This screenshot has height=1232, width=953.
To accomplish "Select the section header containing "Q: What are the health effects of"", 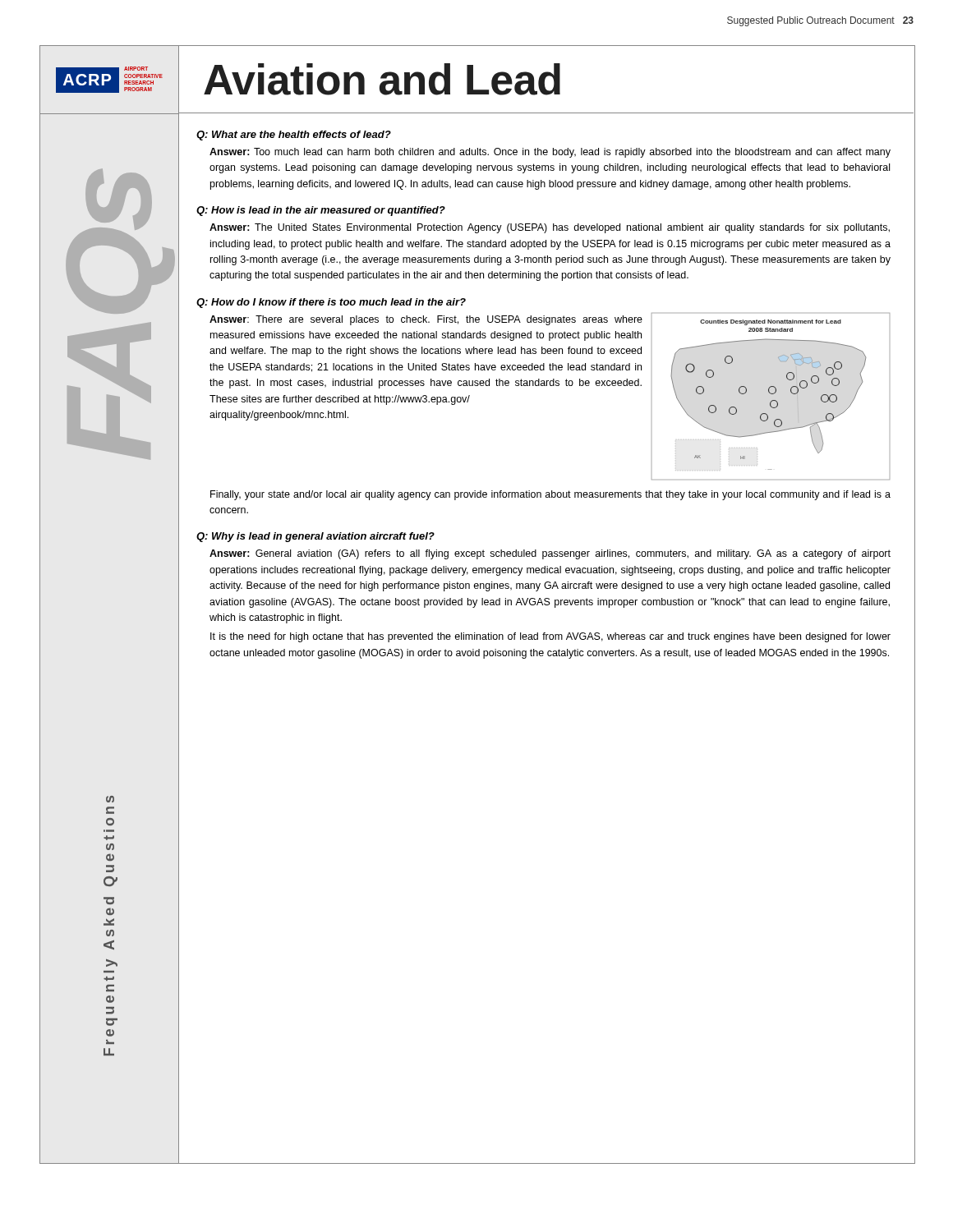I will coord(294,134).
